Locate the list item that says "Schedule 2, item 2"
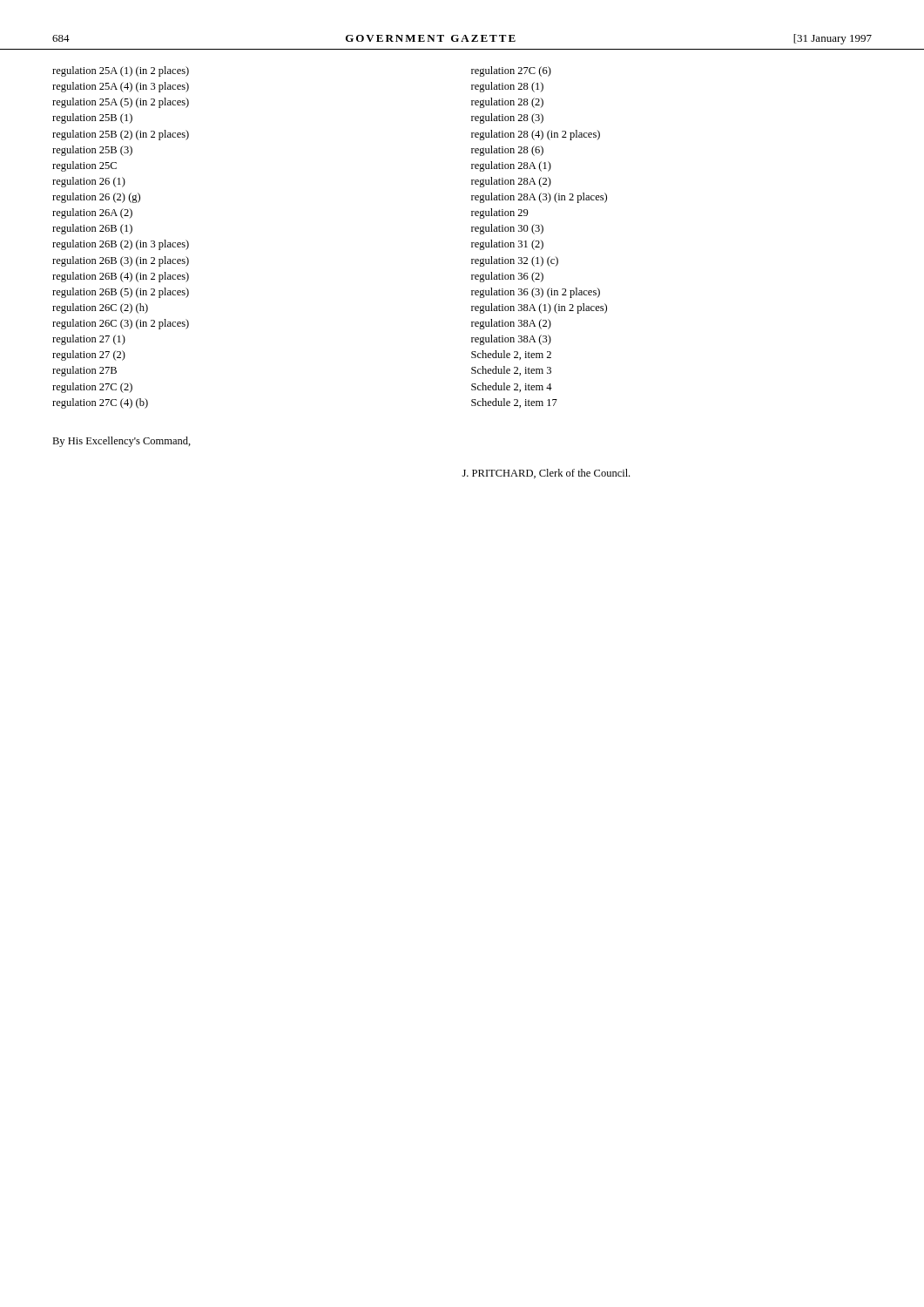924x1307 pixels. tap(511, 355)
